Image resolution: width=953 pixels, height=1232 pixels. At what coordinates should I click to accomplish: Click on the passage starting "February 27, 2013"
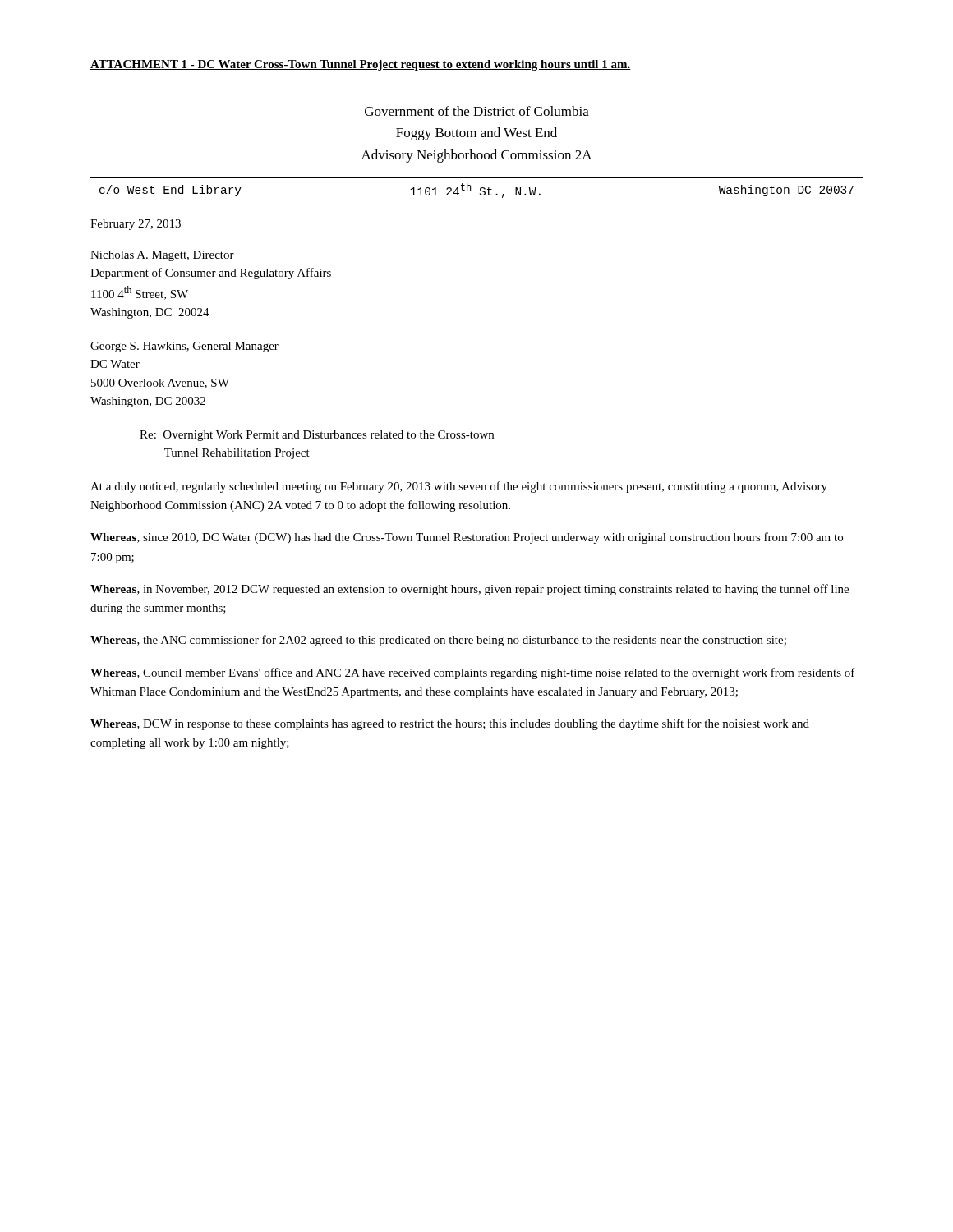[x=136, y=223]
